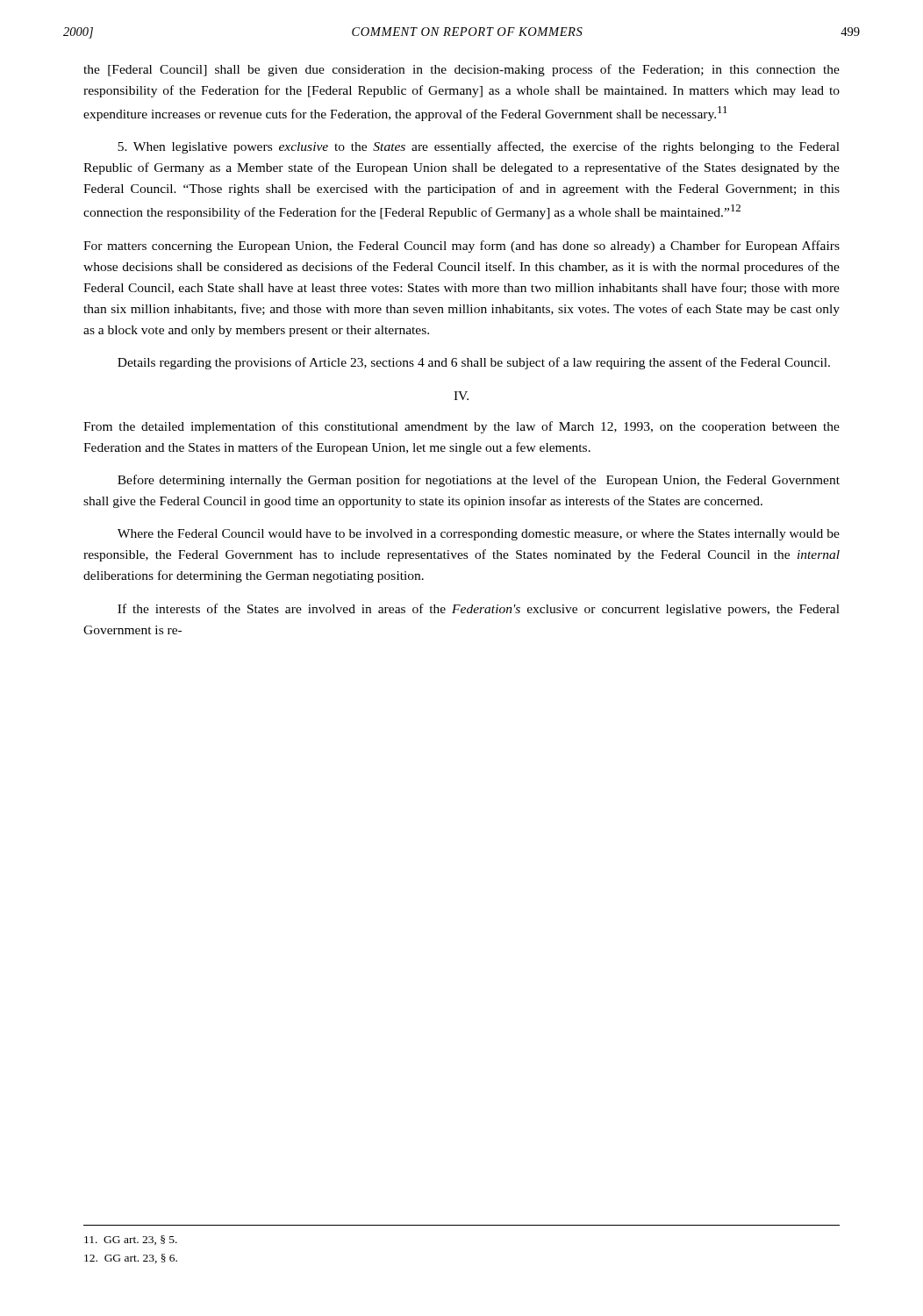Point to the region starting "Details regarding the provisions of Article 23,"

coord(462,362)
